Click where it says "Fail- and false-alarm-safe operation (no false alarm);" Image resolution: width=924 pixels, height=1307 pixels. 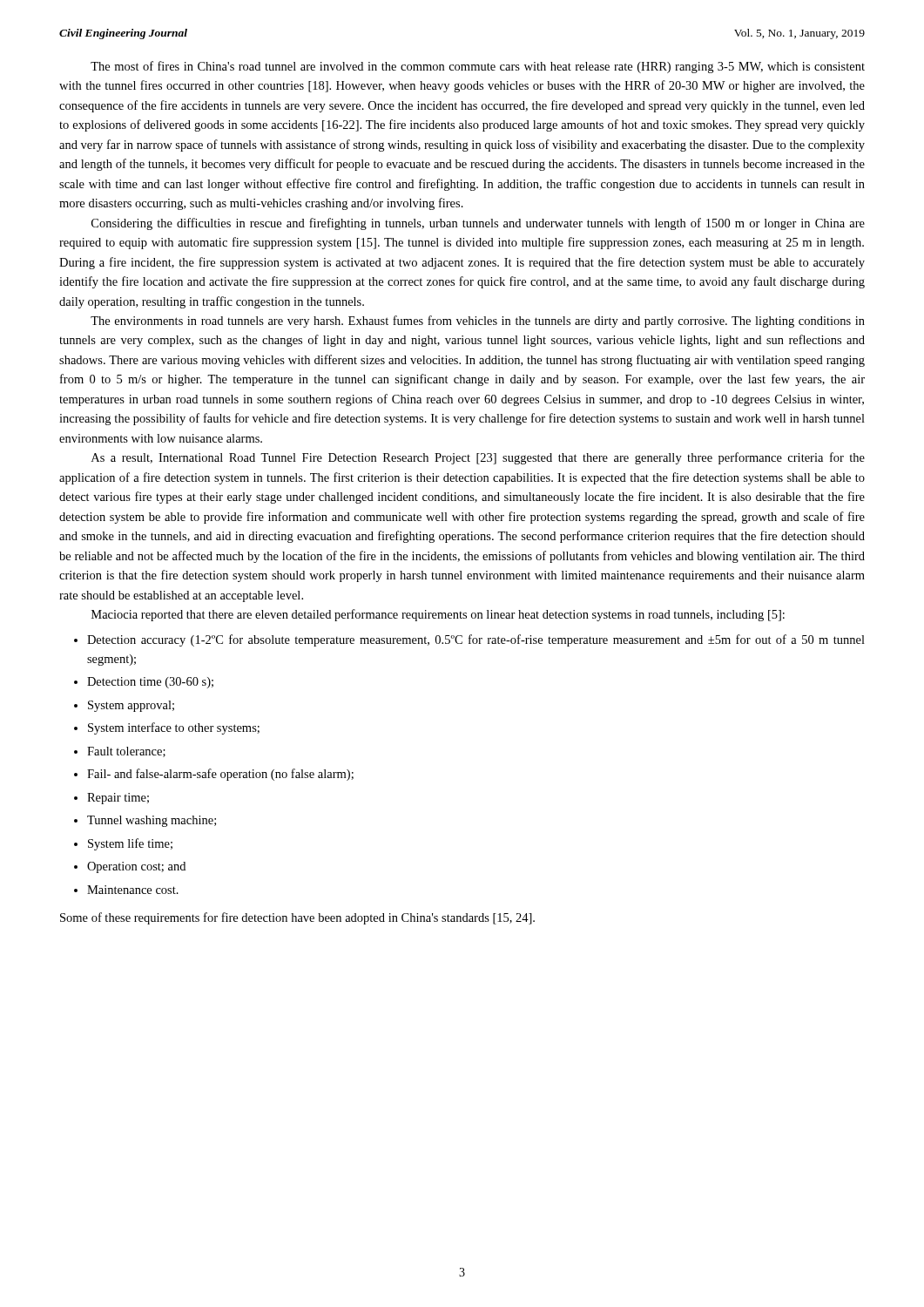click(x=220, y=775)
